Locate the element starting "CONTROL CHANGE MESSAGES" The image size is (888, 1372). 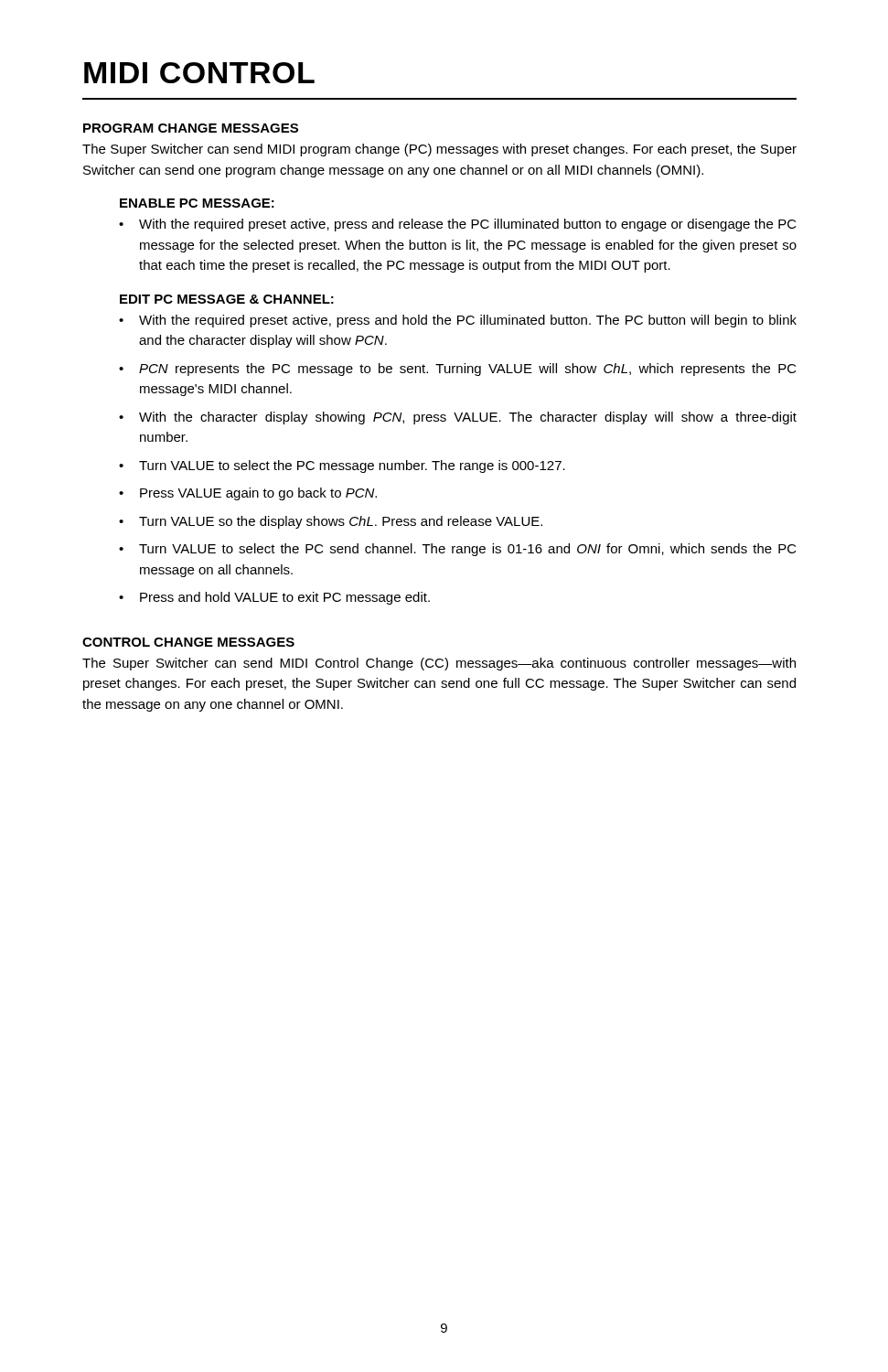pos(189,641)
